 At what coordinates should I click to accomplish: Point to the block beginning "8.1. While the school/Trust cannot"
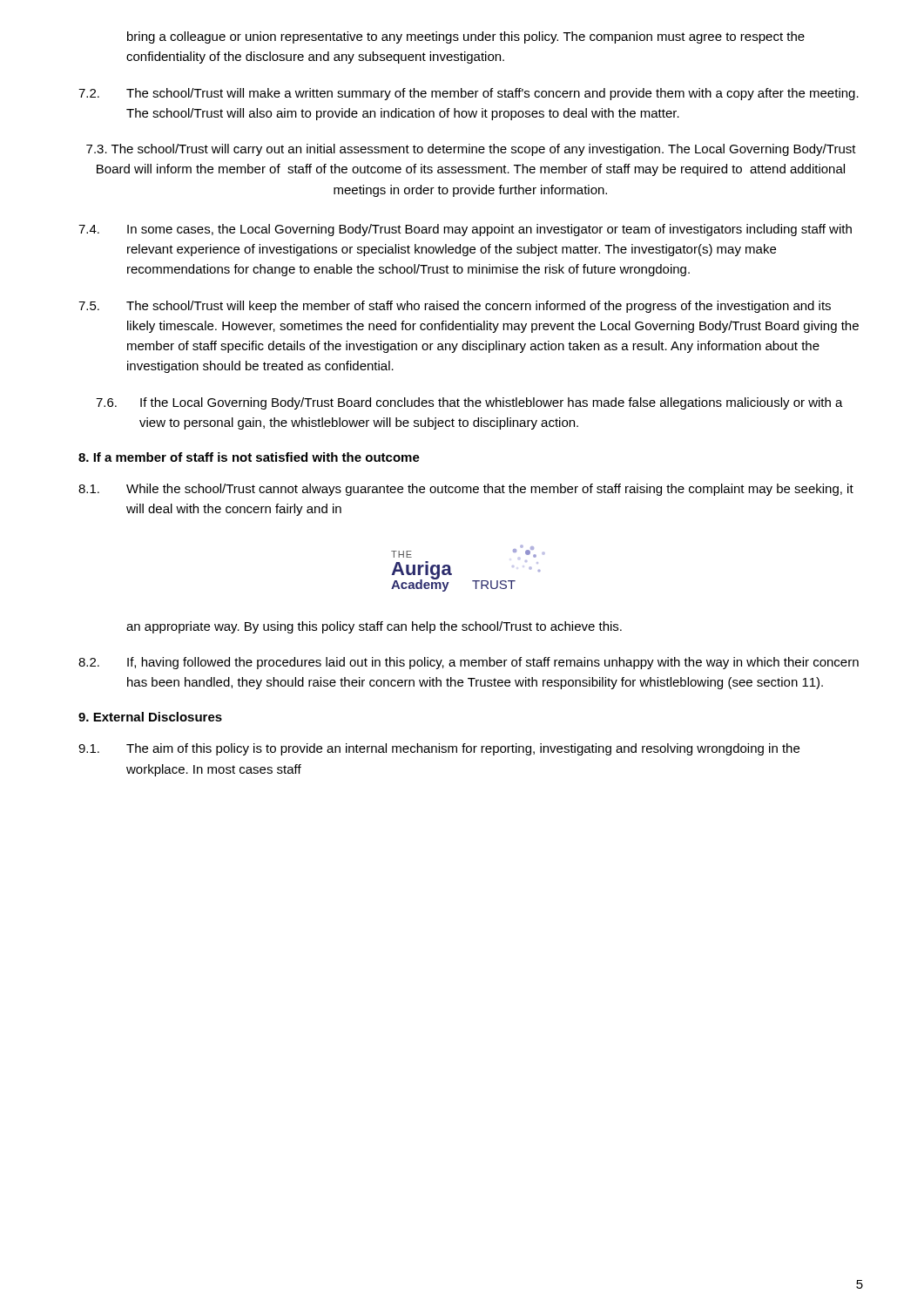[471, 499]
